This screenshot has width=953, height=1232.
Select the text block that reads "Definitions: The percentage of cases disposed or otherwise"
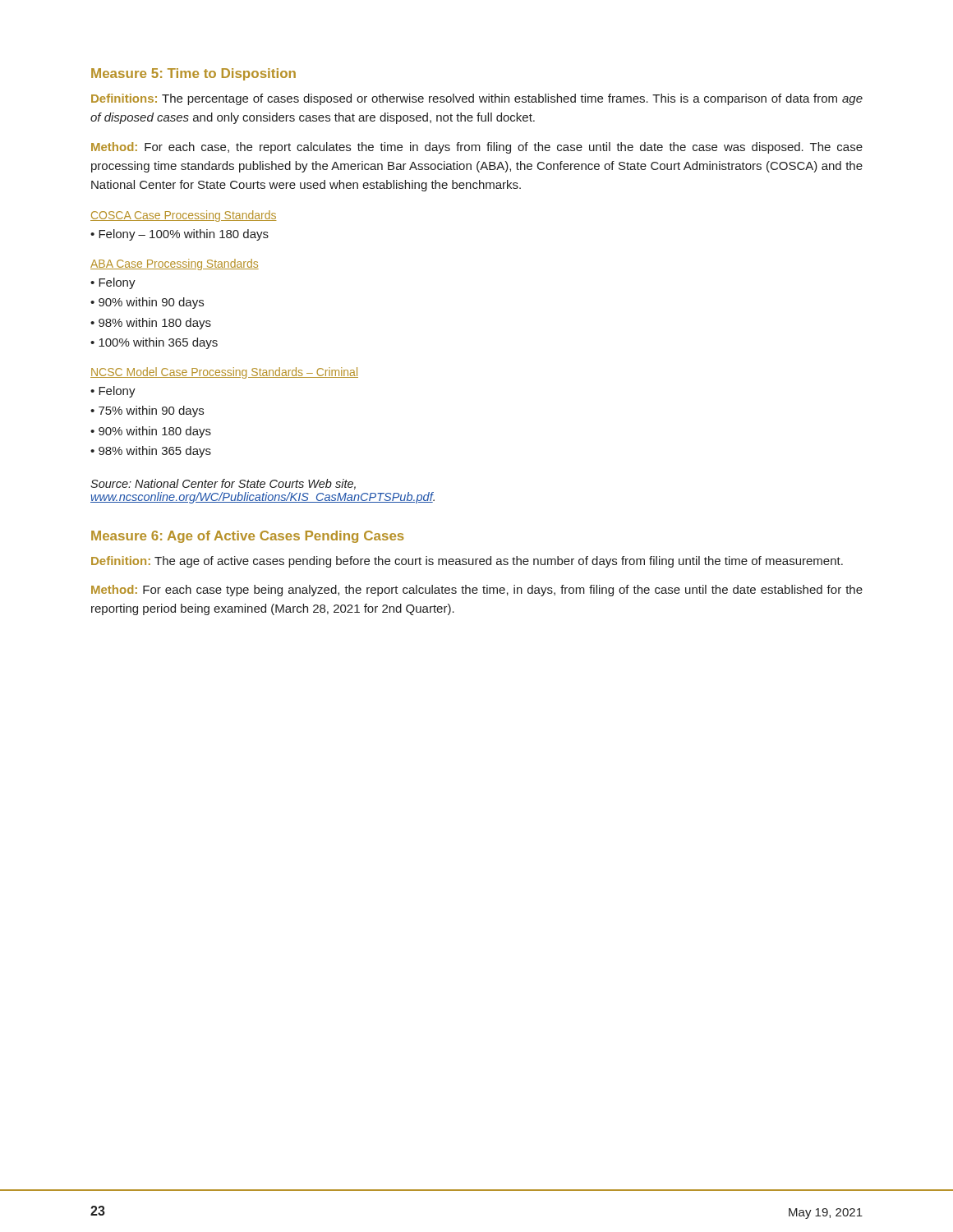[476, 108]
